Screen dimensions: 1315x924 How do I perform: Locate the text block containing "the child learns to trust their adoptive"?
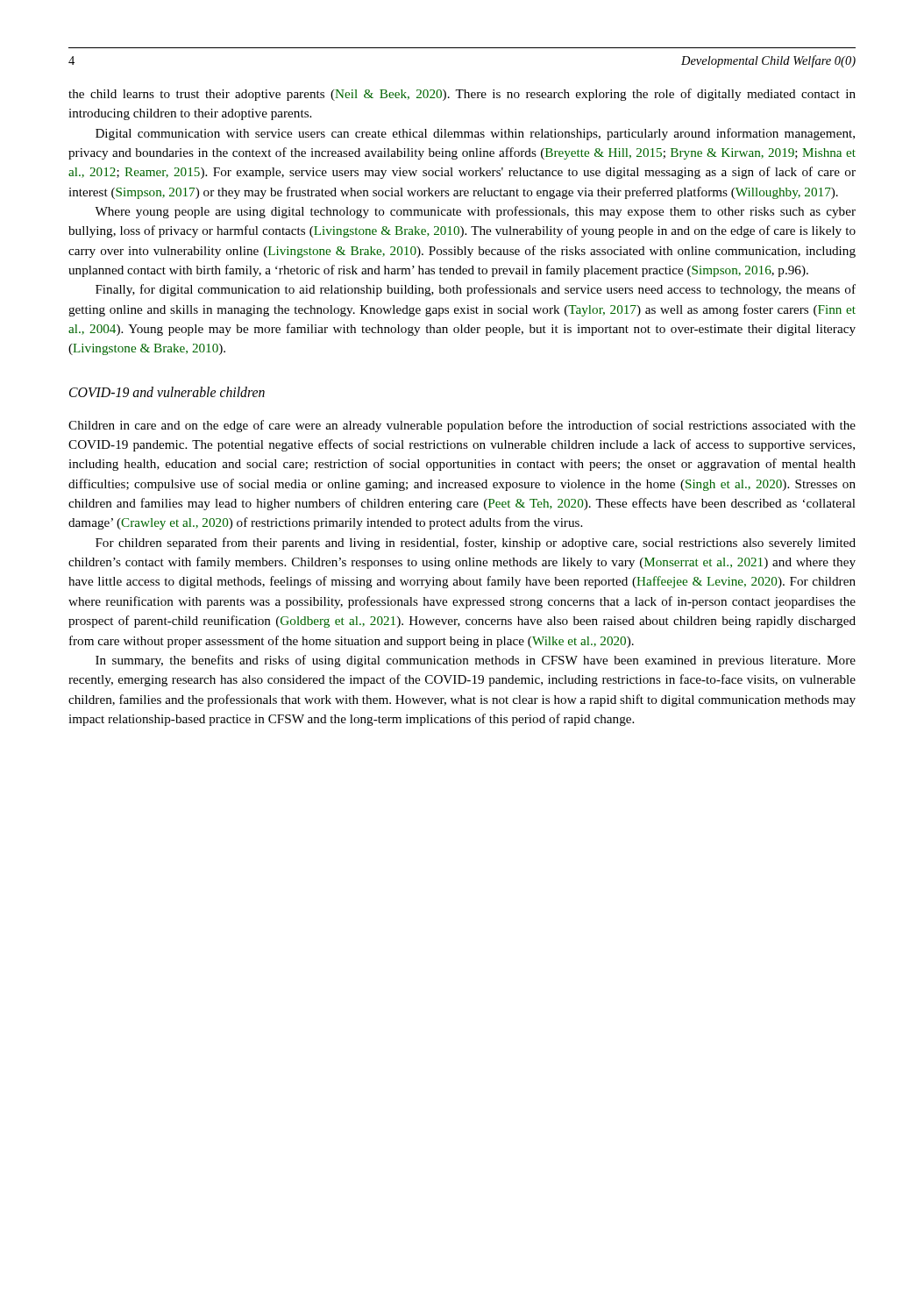tap(462, 221)
